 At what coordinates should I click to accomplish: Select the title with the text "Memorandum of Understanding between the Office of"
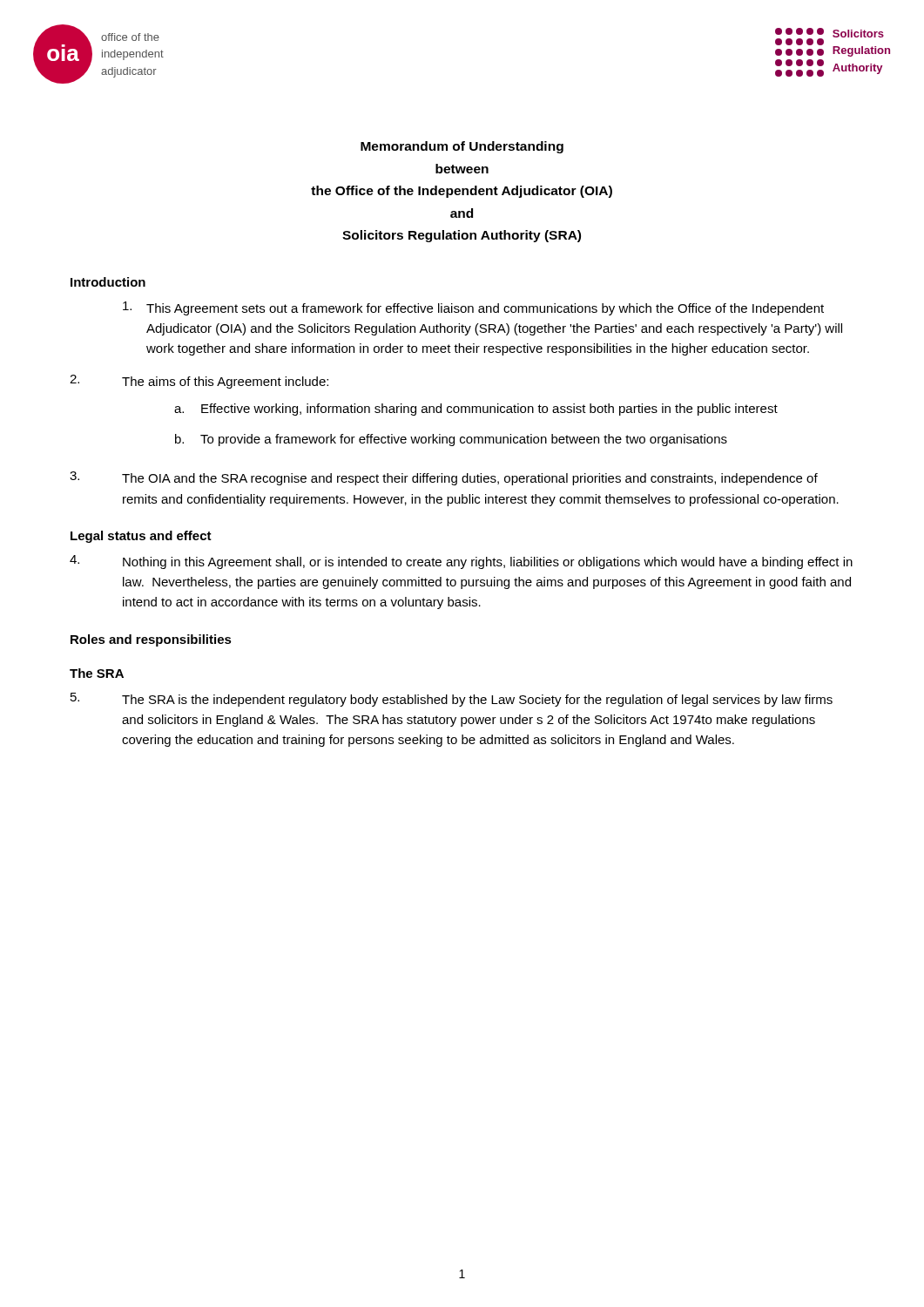pos(462,191)
